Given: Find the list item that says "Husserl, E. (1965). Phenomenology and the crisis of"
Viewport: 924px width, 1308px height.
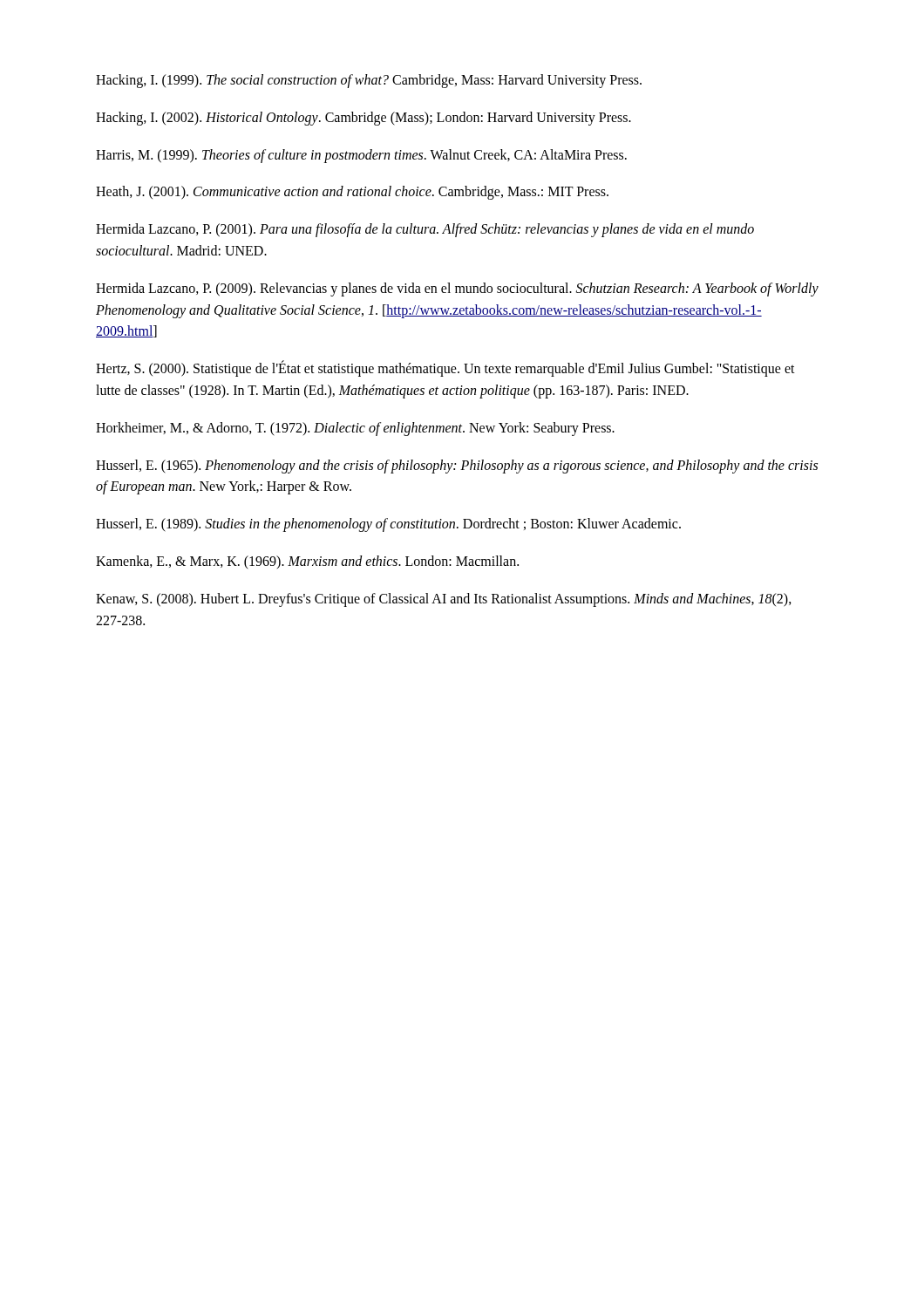Looking at the screenshot, I should click(x=457, y=476).
